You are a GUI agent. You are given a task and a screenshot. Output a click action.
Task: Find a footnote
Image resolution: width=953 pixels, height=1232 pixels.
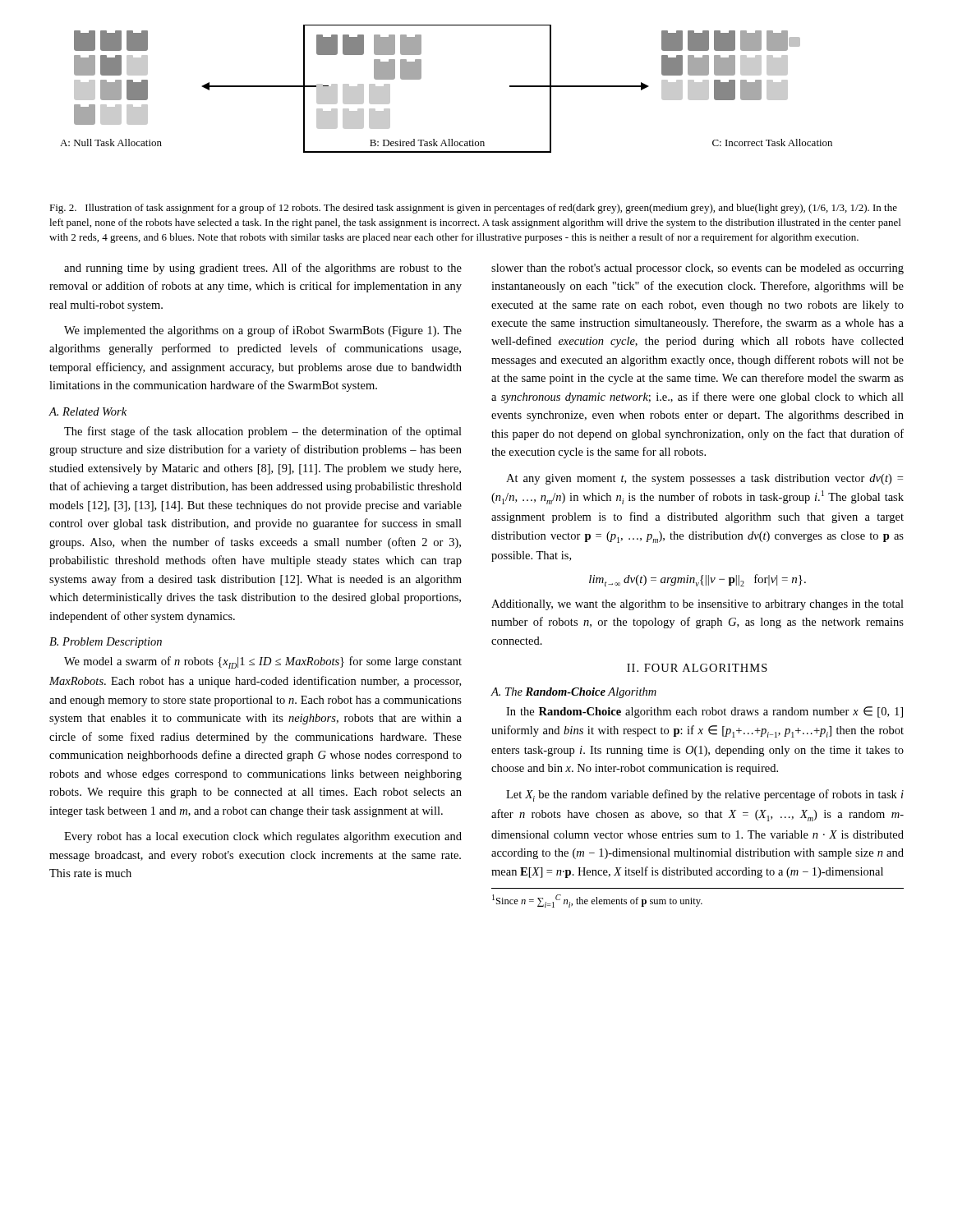pos(597,901)
